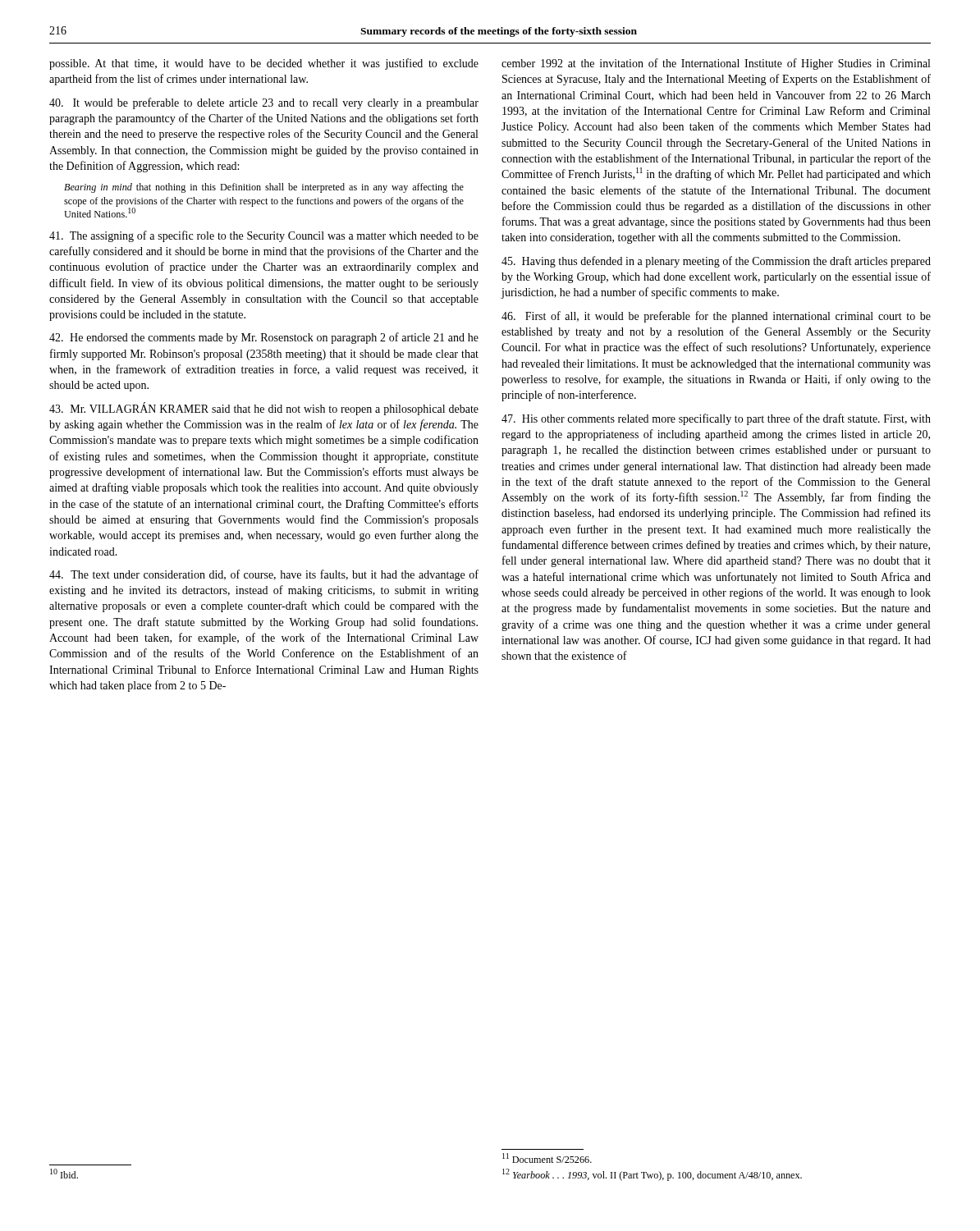
Task: Locate the region starting "cember 1992 at the invitation"
Action: pos(716,151)
